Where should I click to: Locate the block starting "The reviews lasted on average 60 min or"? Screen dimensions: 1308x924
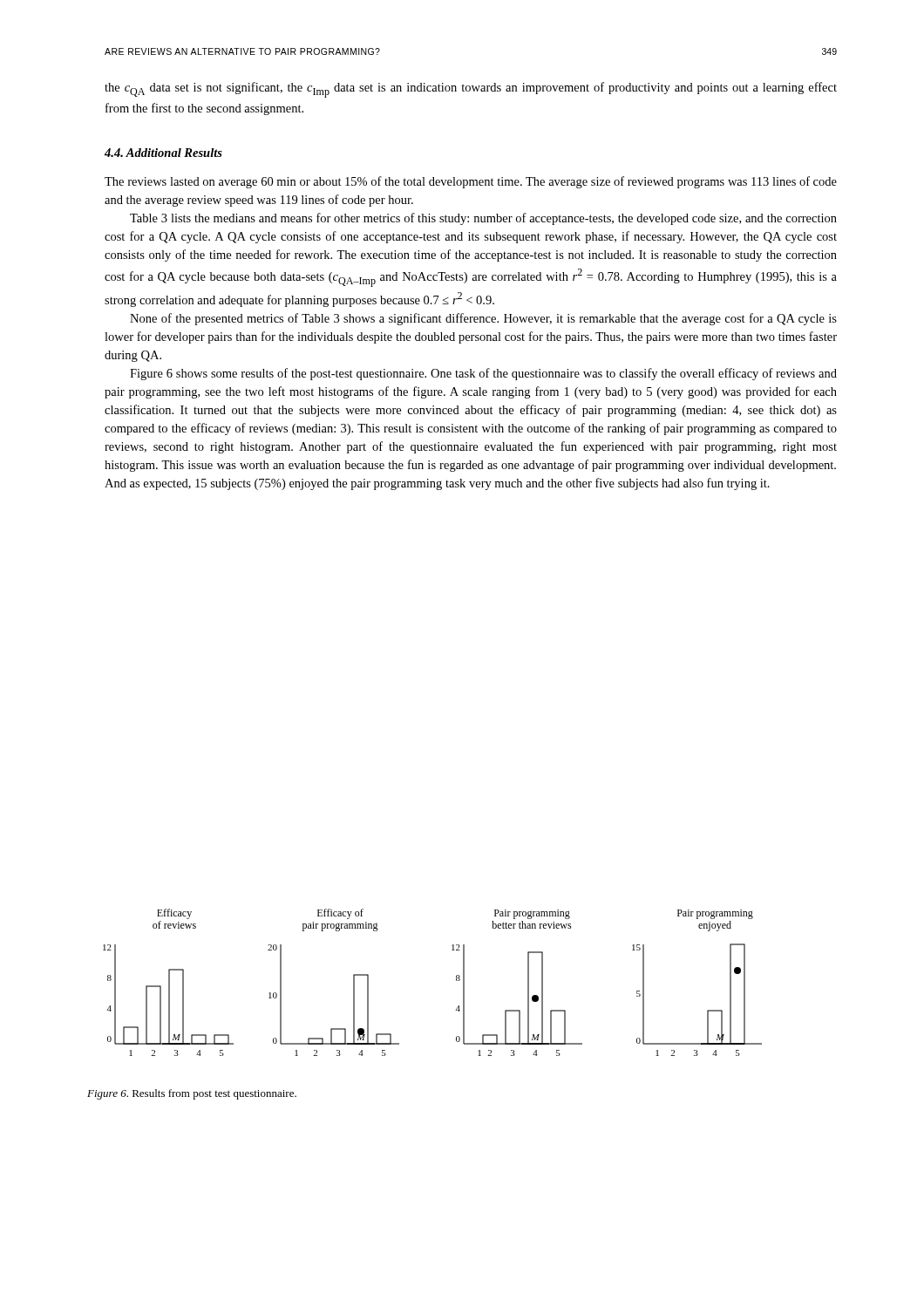[471, 191]
